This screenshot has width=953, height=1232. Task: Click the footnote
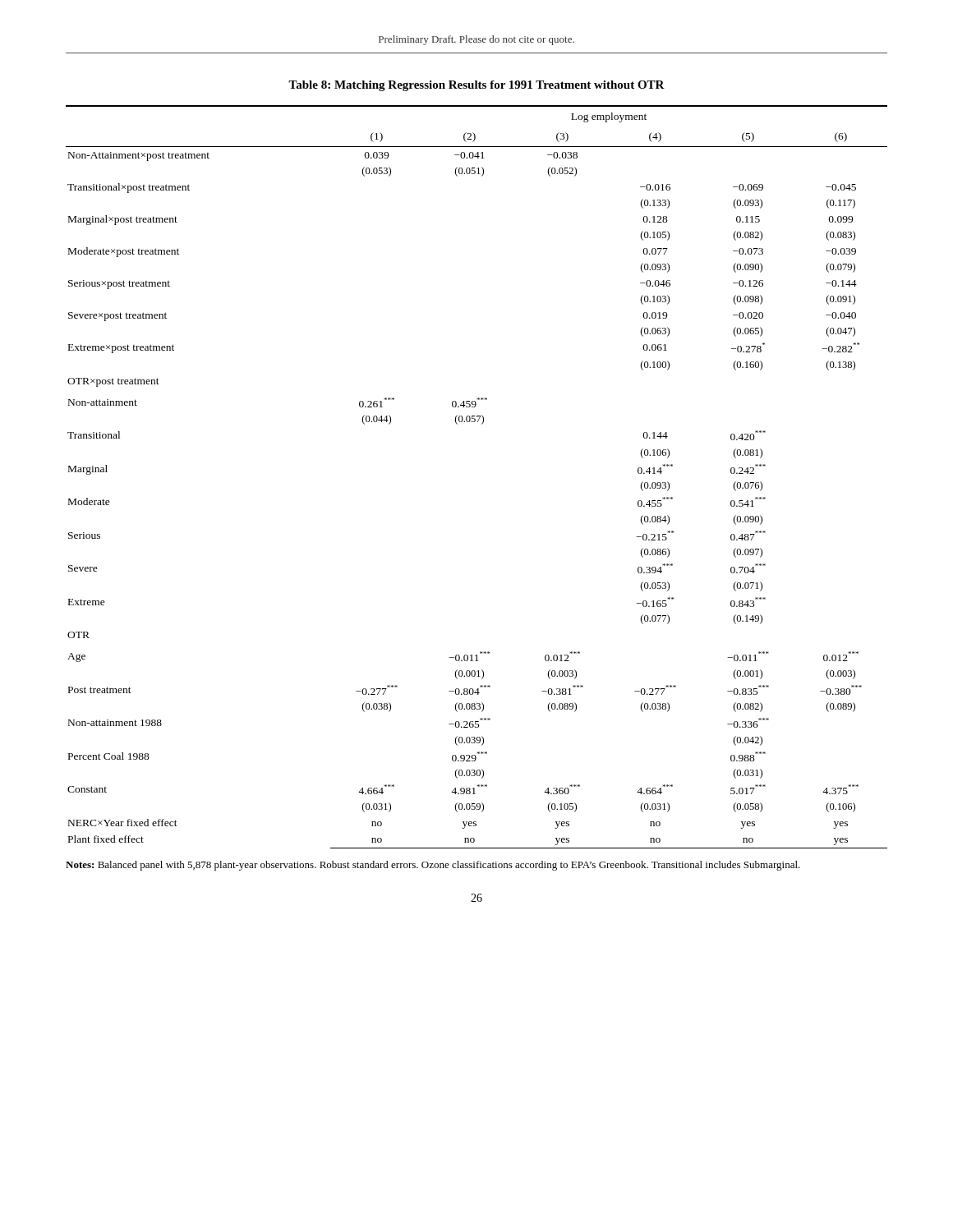[433, 864]
